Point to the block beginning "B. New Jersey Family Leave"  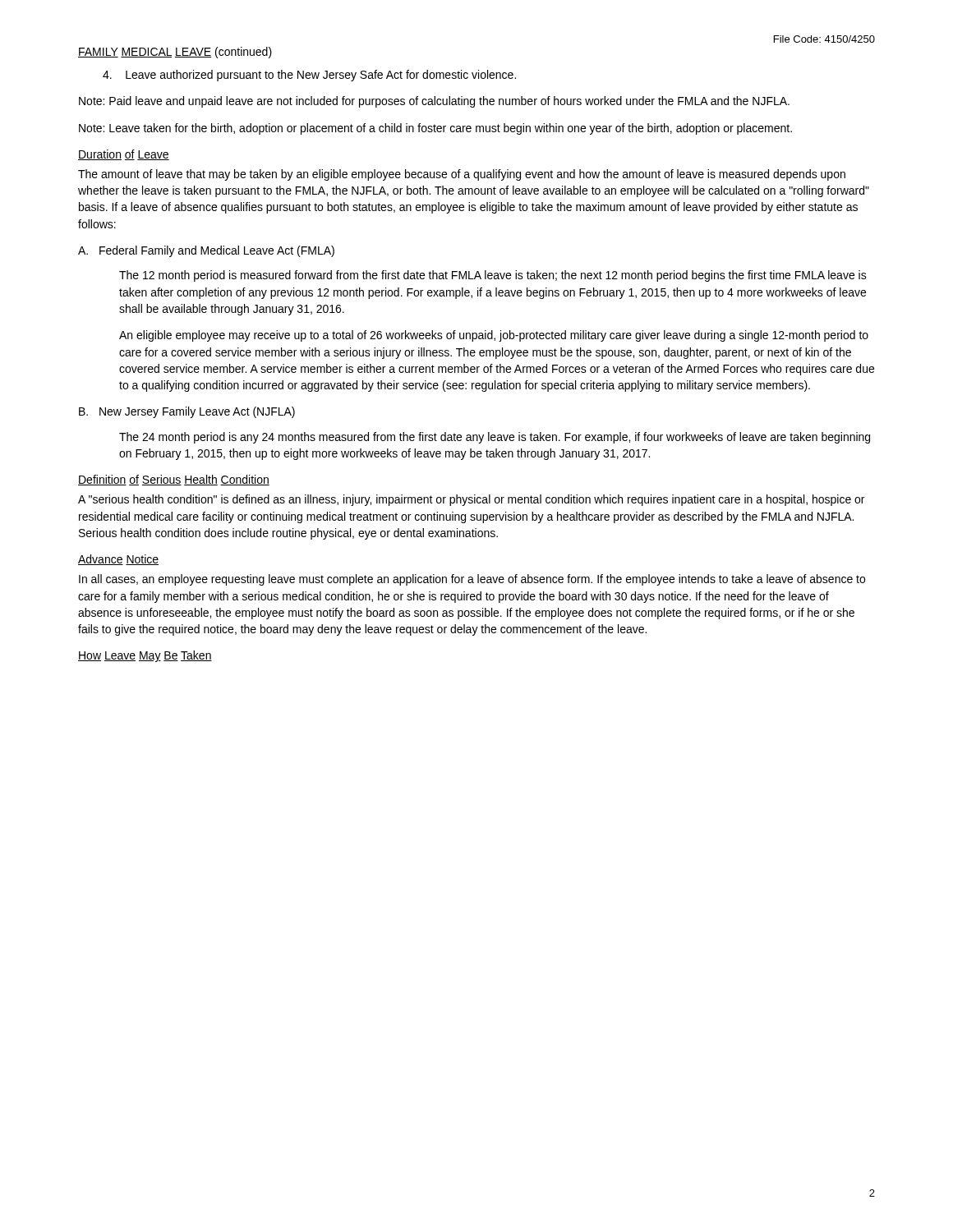[187, 412]
